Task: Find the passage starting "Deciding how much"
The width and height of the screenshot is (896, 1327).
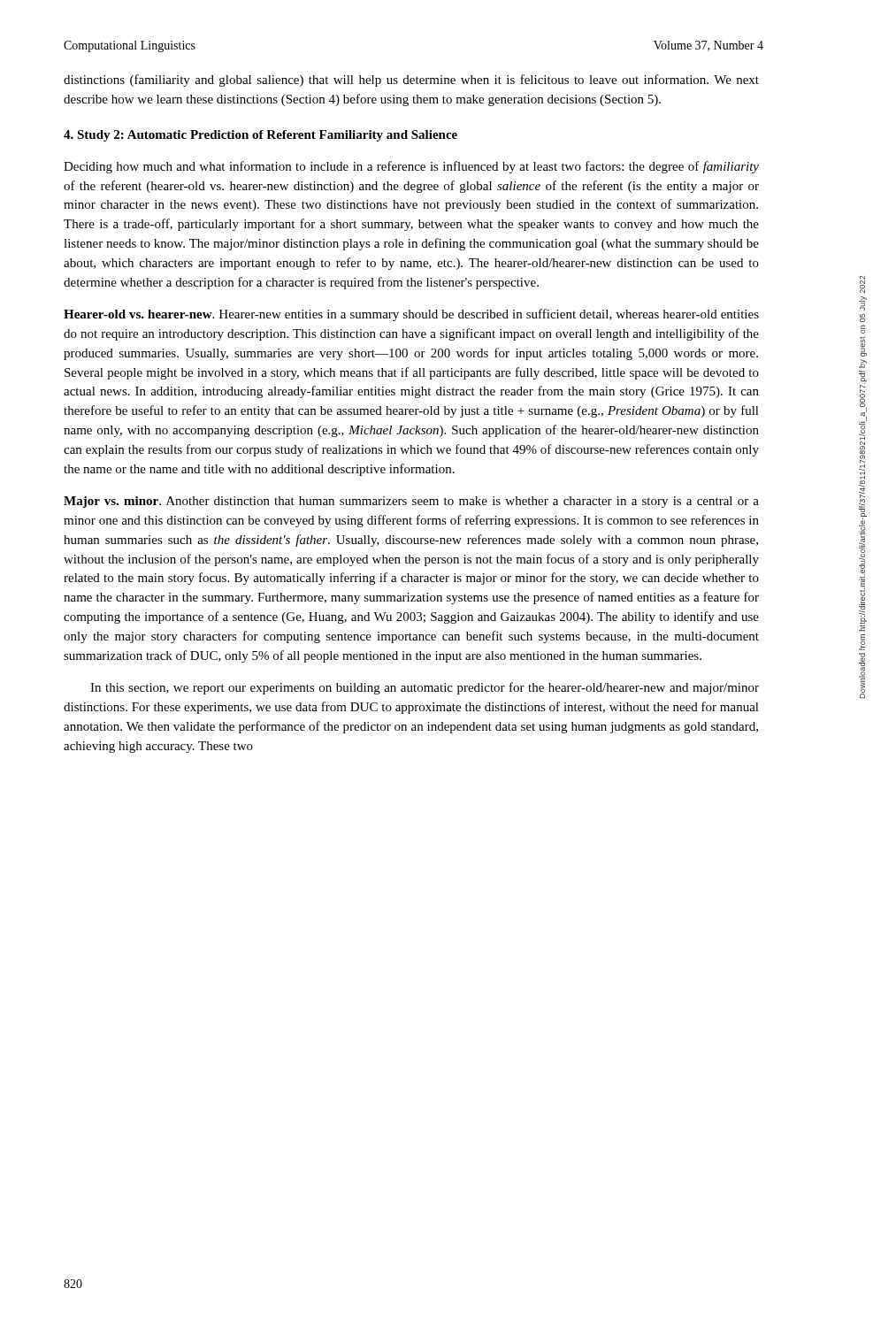Action: pyautogui.click(x=411, y=224)
